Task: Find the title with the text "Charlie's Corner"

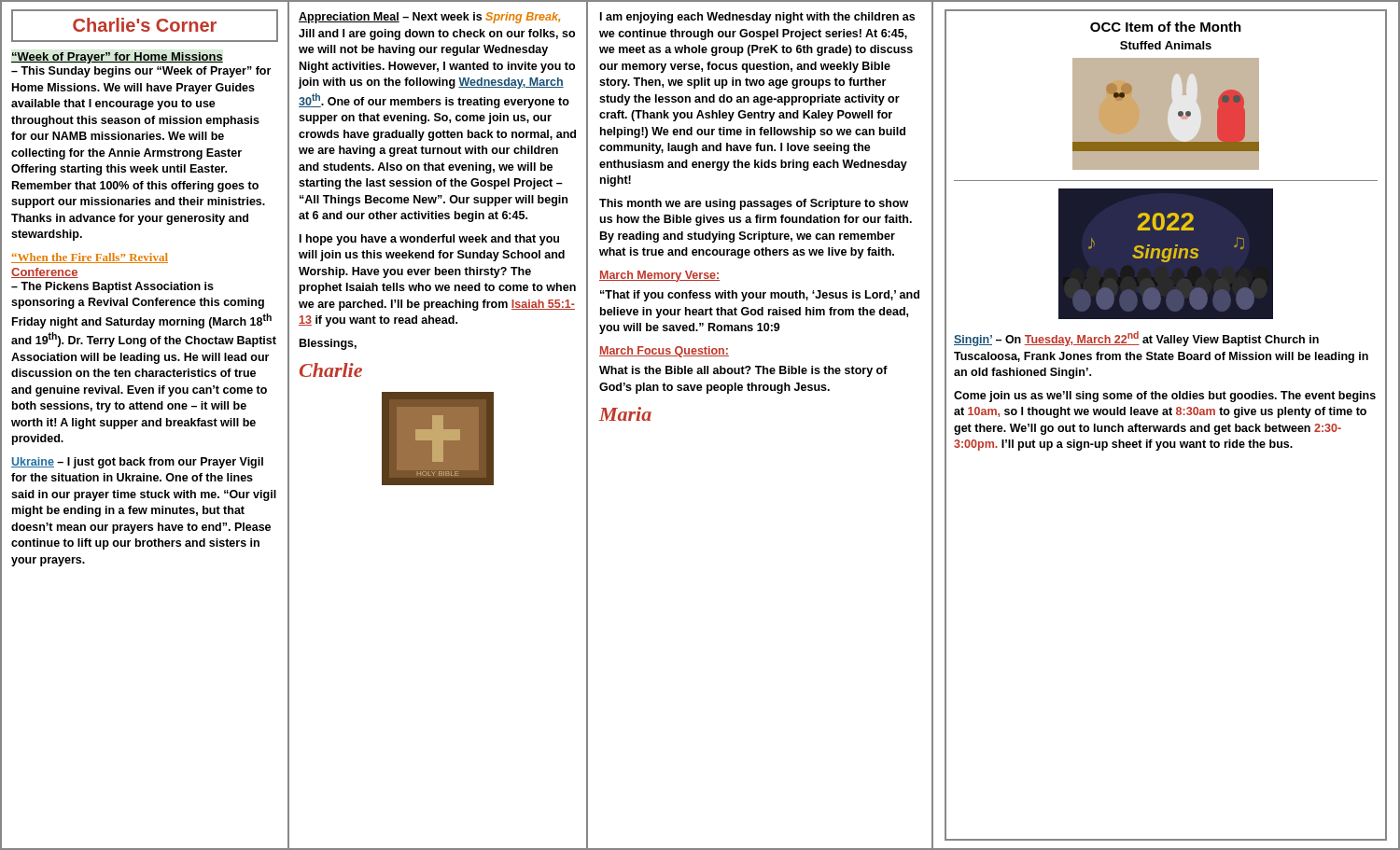Action: click(x=145, y=25)
